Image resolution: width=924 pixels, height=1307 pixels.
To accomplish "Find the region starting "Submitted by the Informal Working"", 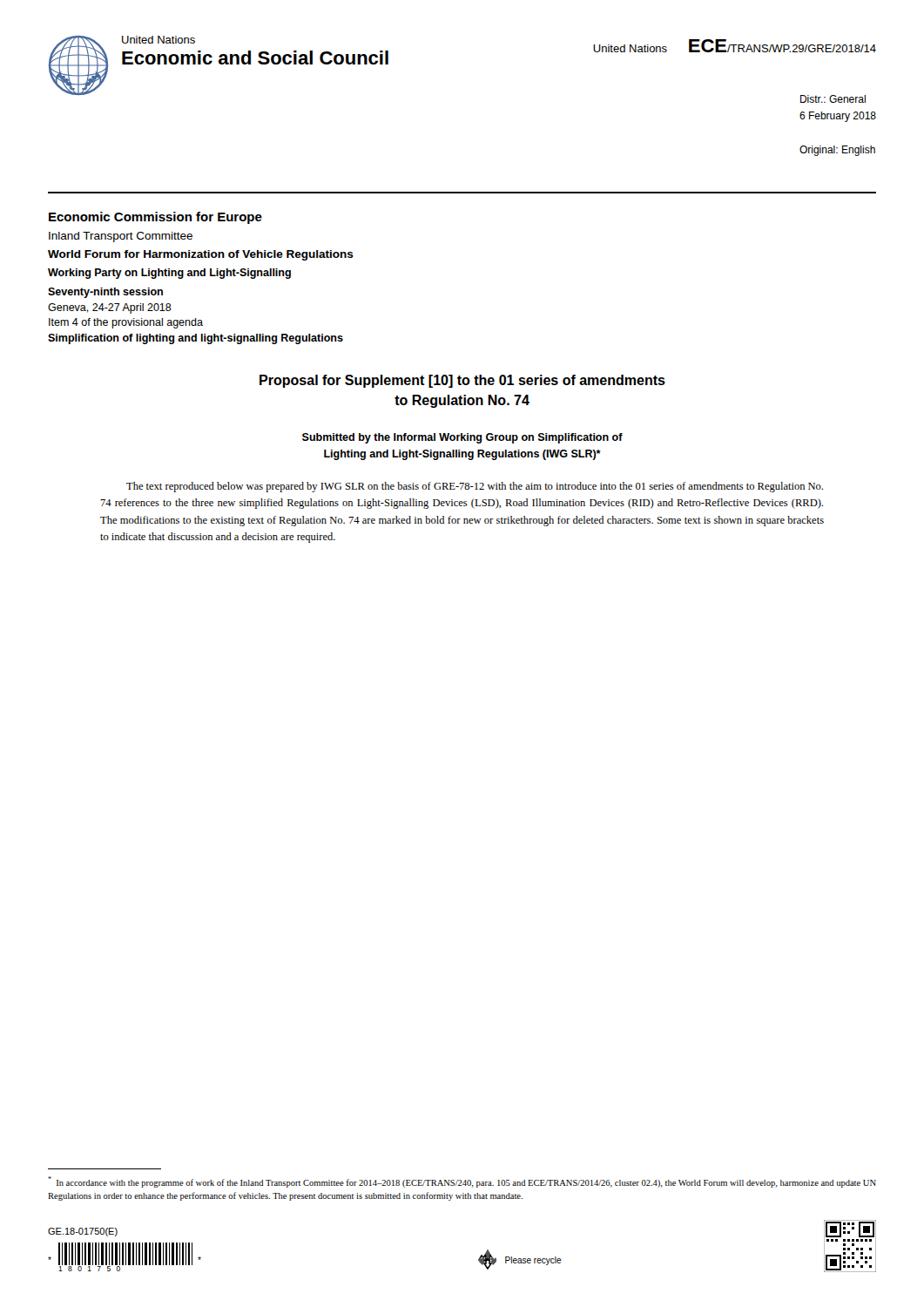I will click(462, 446).
